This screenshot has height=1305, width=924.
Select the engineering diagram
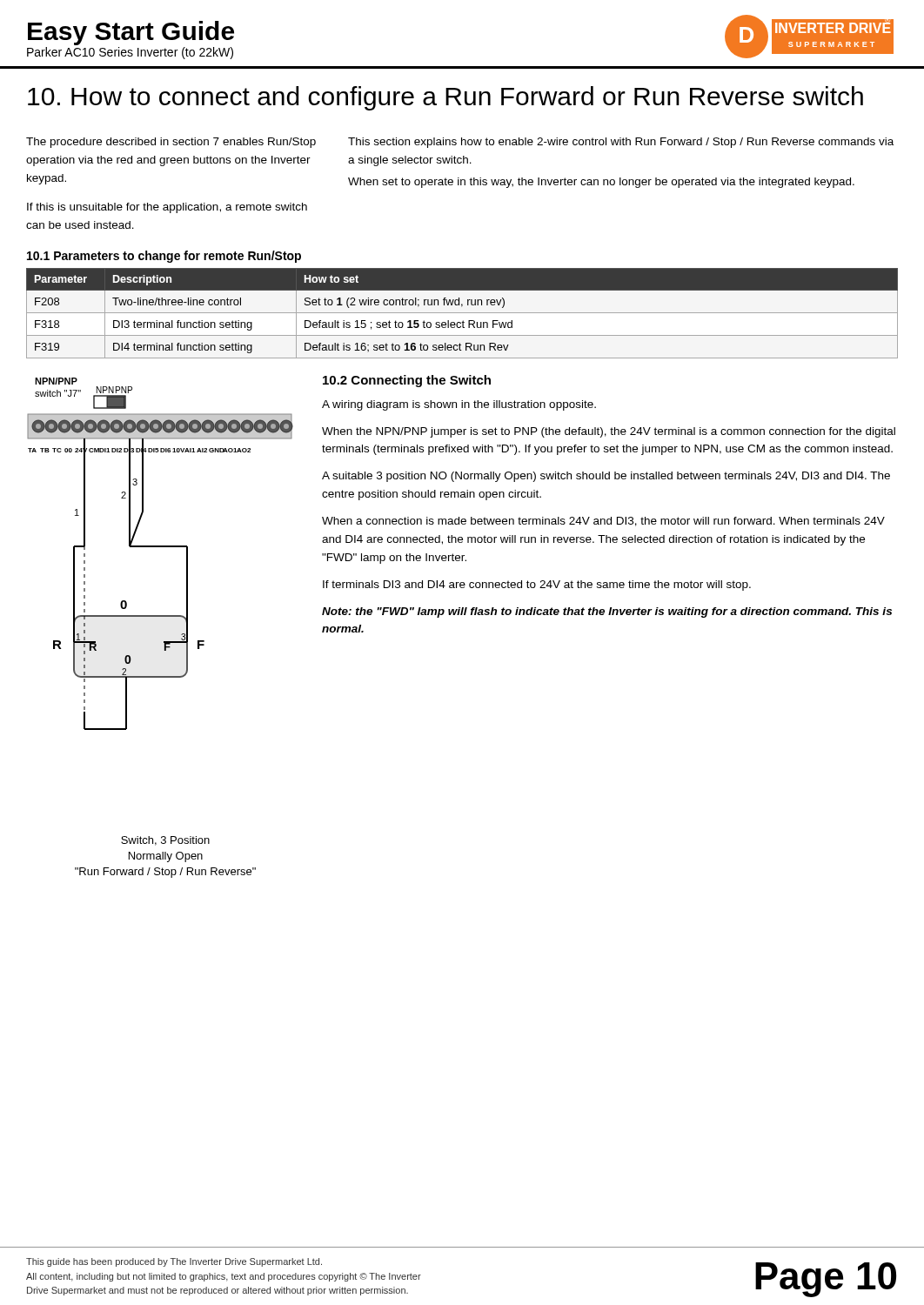(x=161, y=600)
